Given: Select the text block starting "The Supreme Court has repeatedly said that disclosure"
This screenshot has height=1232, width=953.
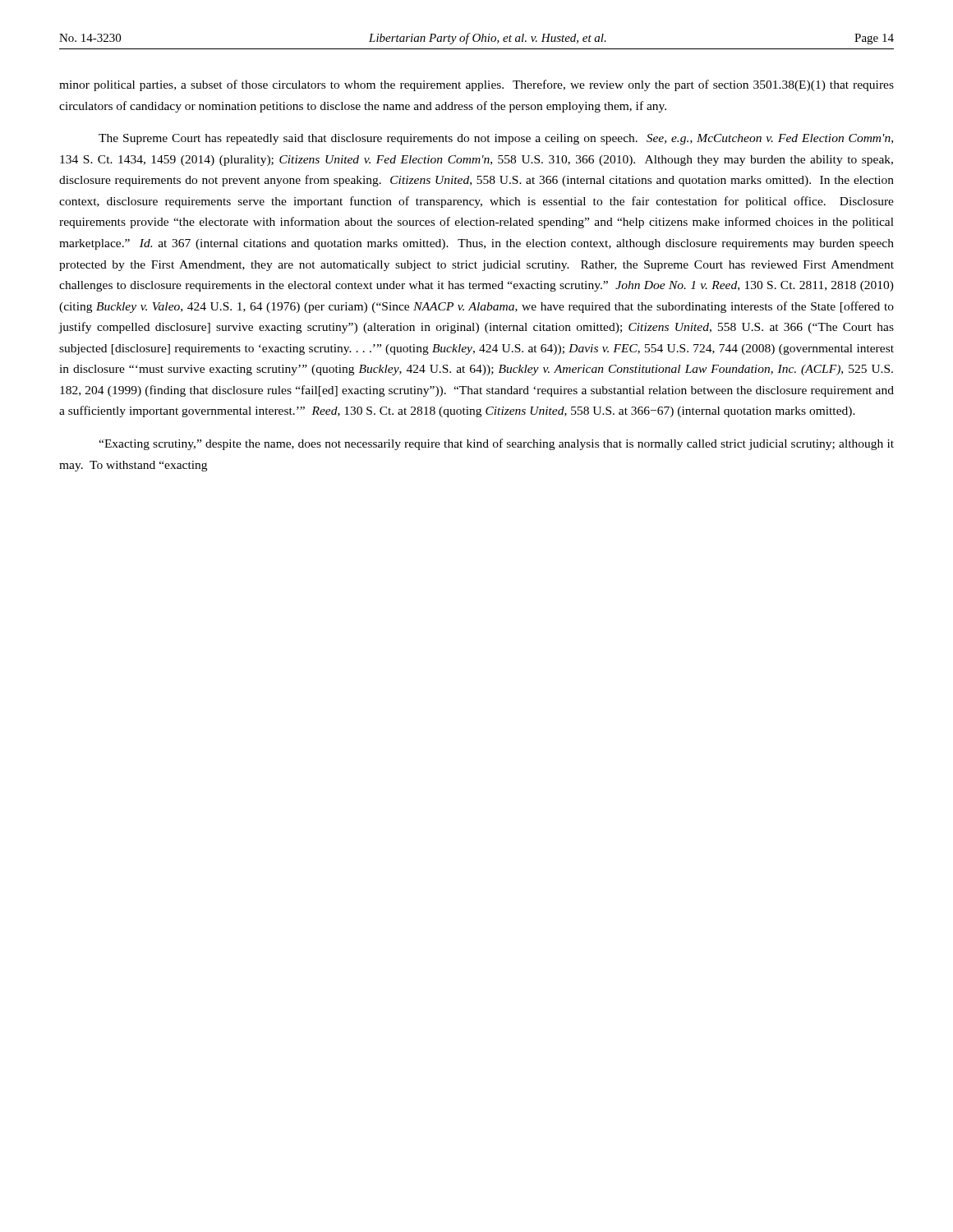Looking at the screenshot, I should [x=476, y=274].
